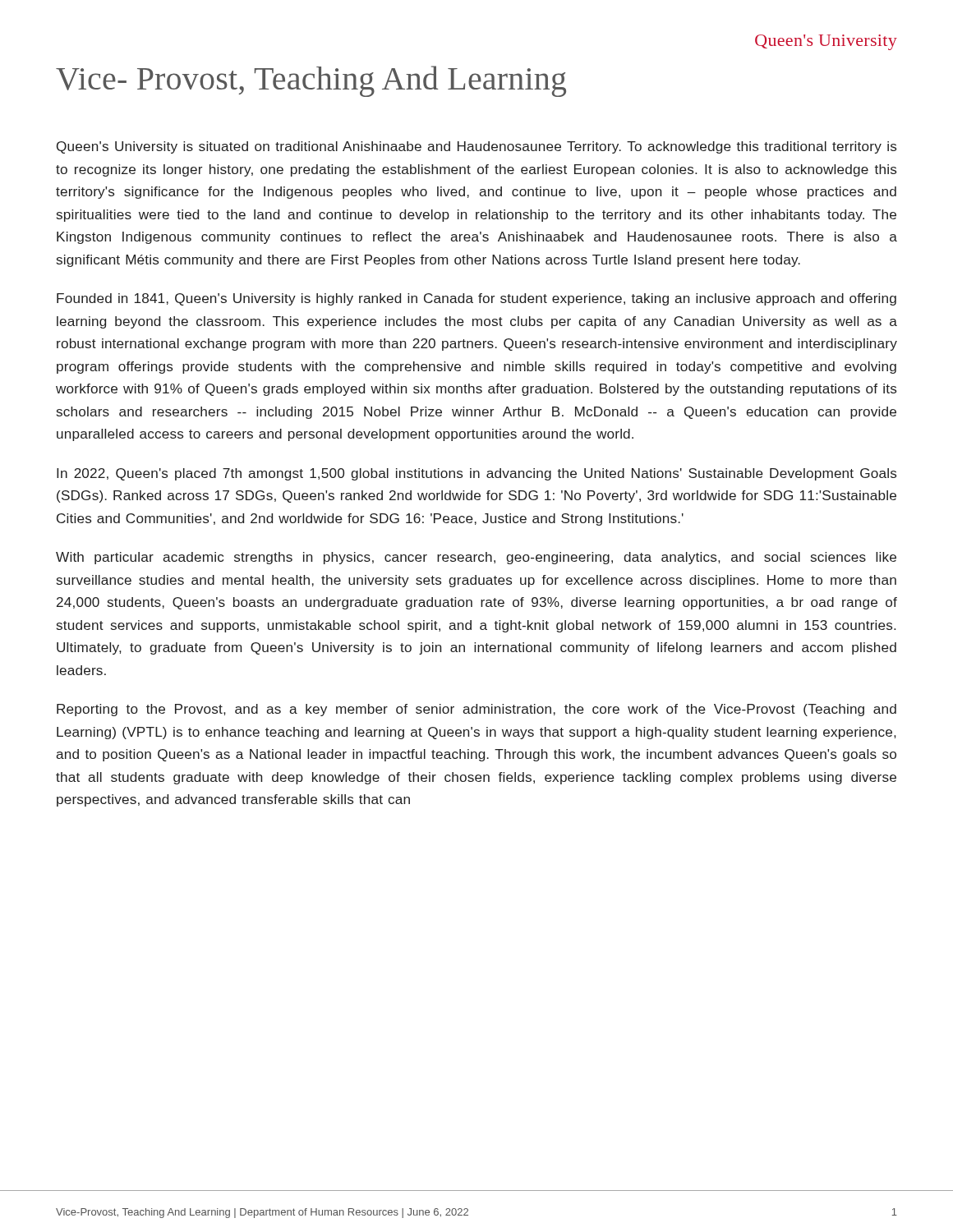Find the block starting "Vice- Provost, Teaching"
953x1232 pixels.
[311, 78]
